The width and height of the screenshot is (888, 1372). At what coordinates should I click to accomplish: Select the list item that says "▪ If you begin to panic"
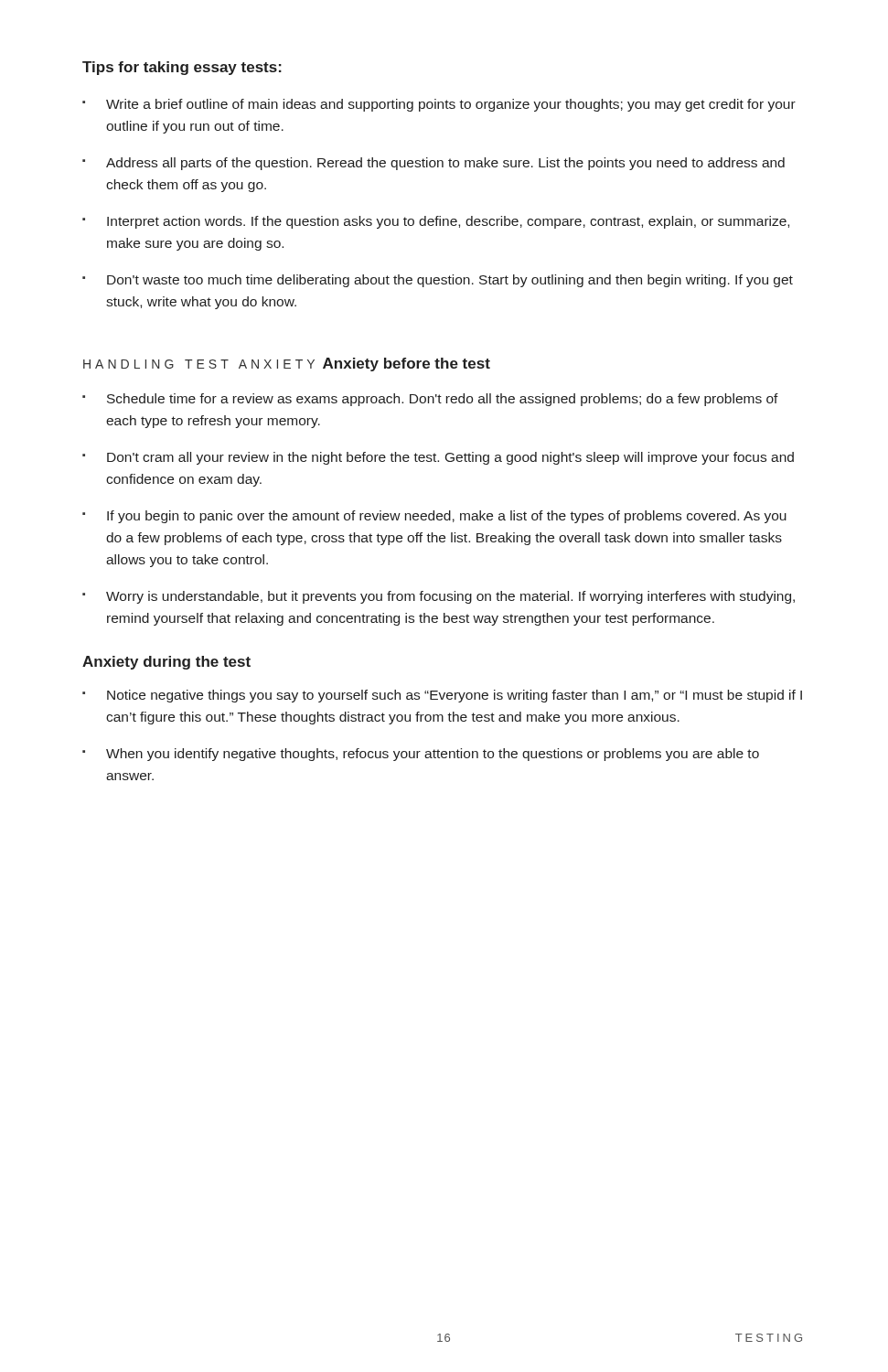pos(444,538)
